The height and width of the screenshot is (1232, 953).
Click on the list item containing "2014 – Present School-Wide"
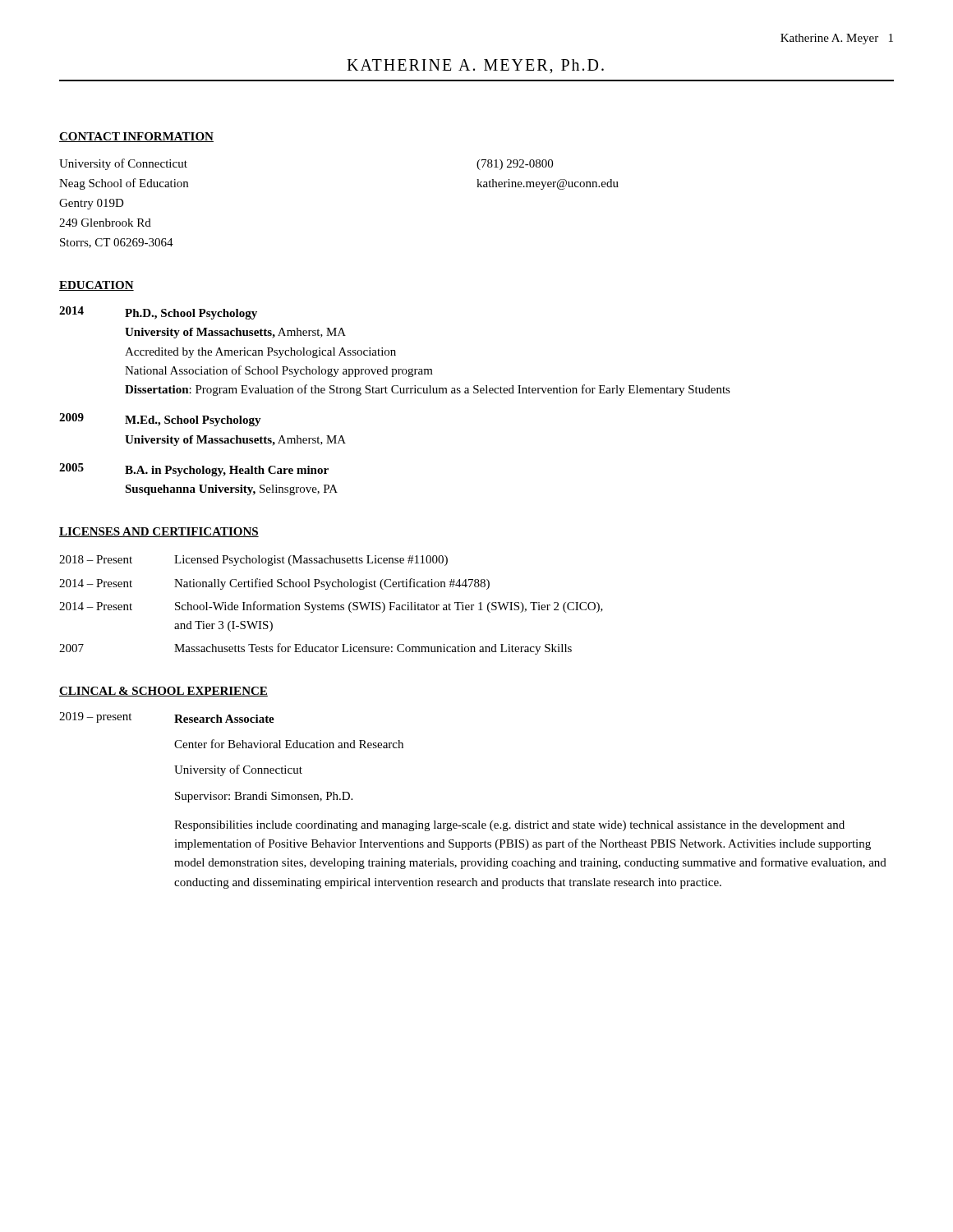click(476, 616)
